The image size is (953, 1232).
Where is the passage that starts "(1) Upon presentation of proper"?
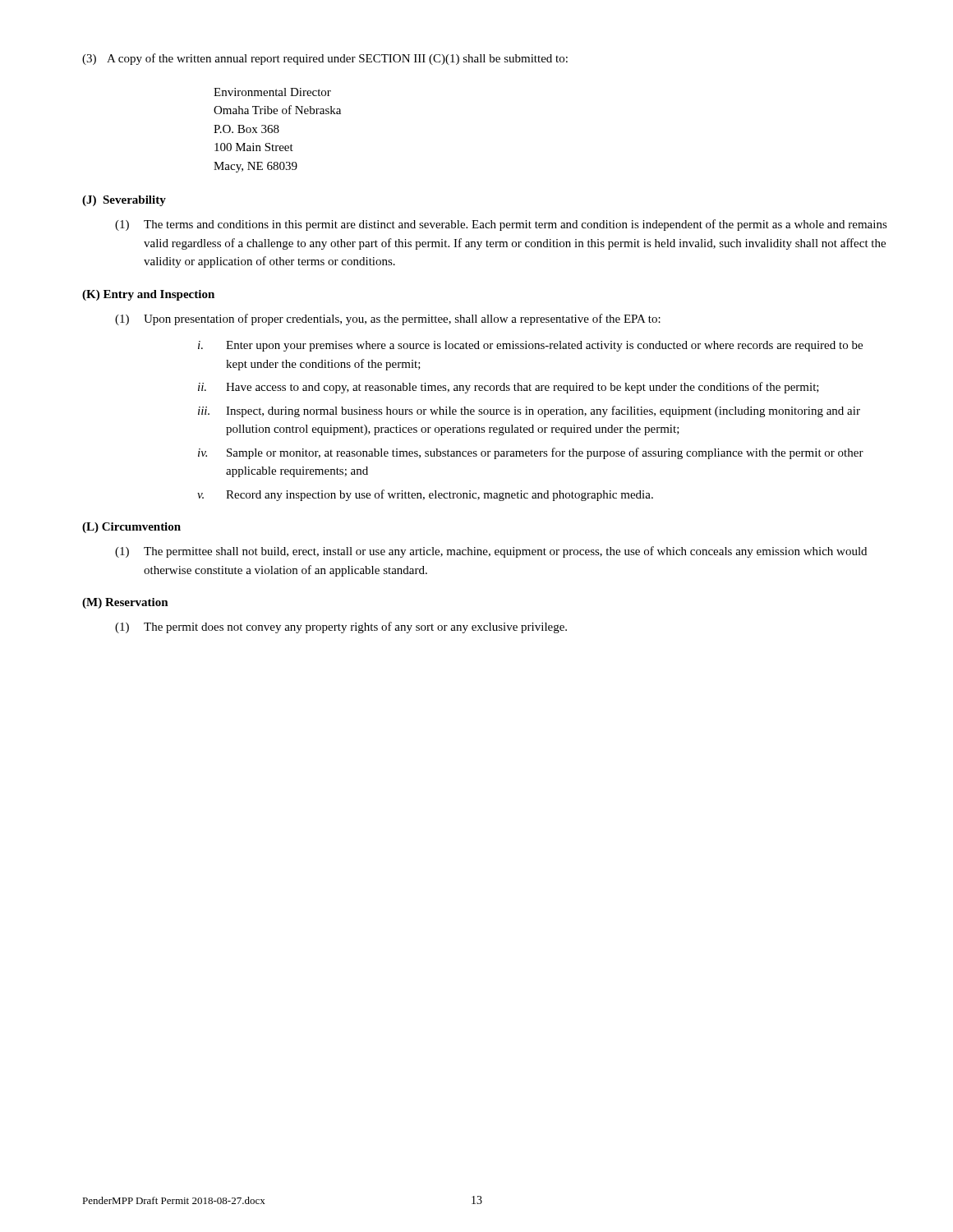501,318
